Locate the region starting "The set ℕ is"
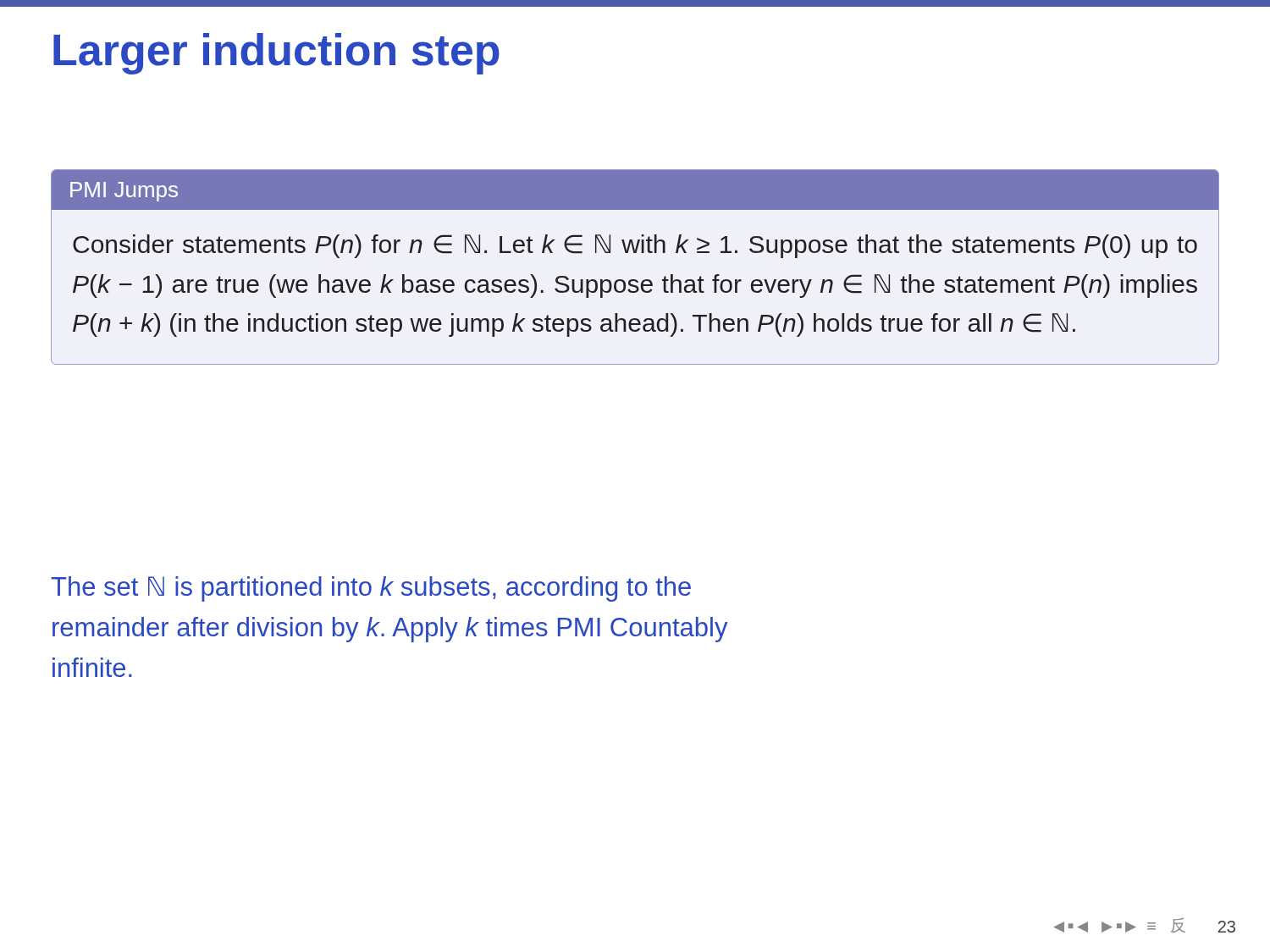 point(635,628)
